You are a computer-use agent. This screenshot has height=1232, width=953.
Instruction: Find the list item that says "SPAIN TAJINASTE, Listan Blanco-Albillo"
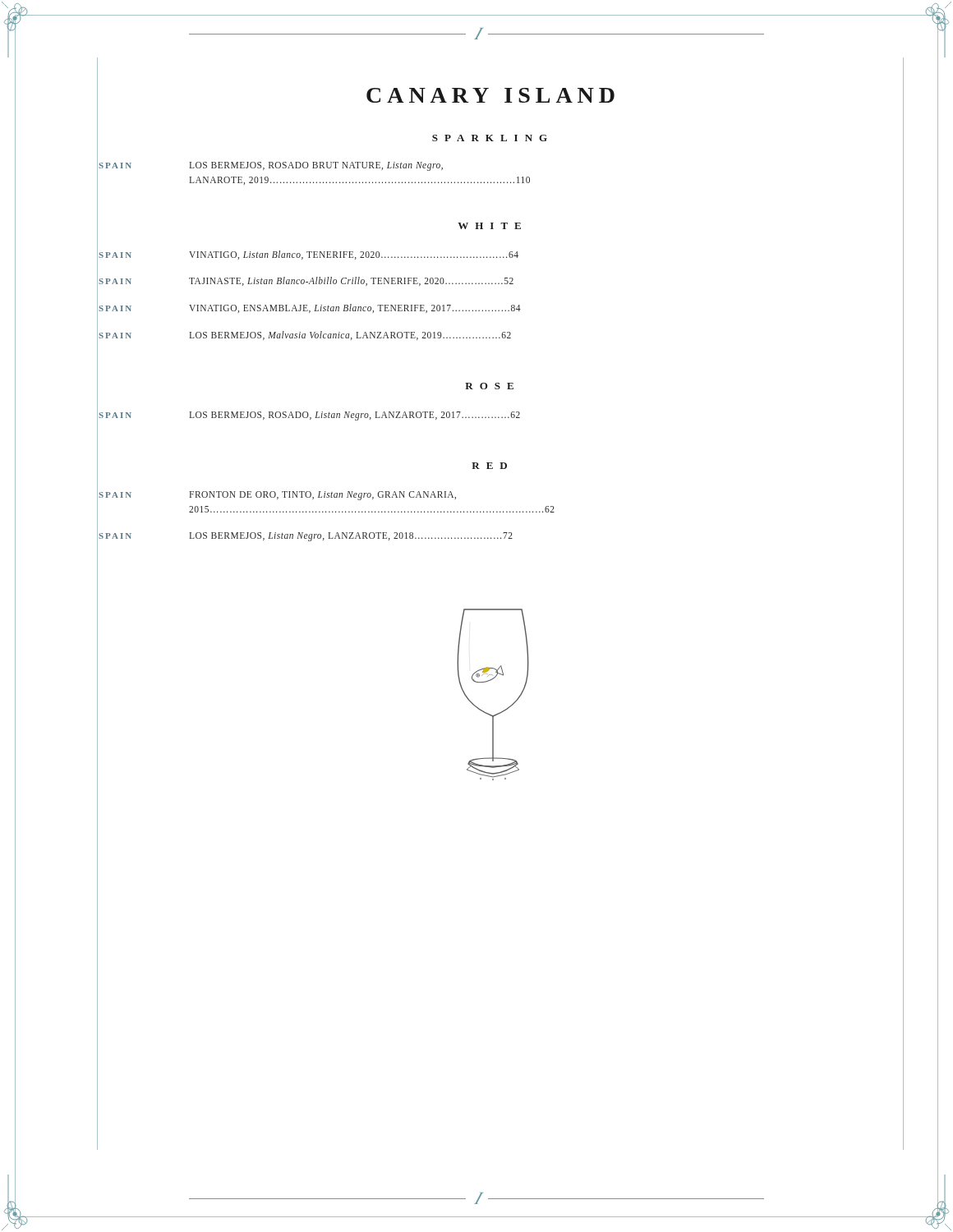[493, 282]
